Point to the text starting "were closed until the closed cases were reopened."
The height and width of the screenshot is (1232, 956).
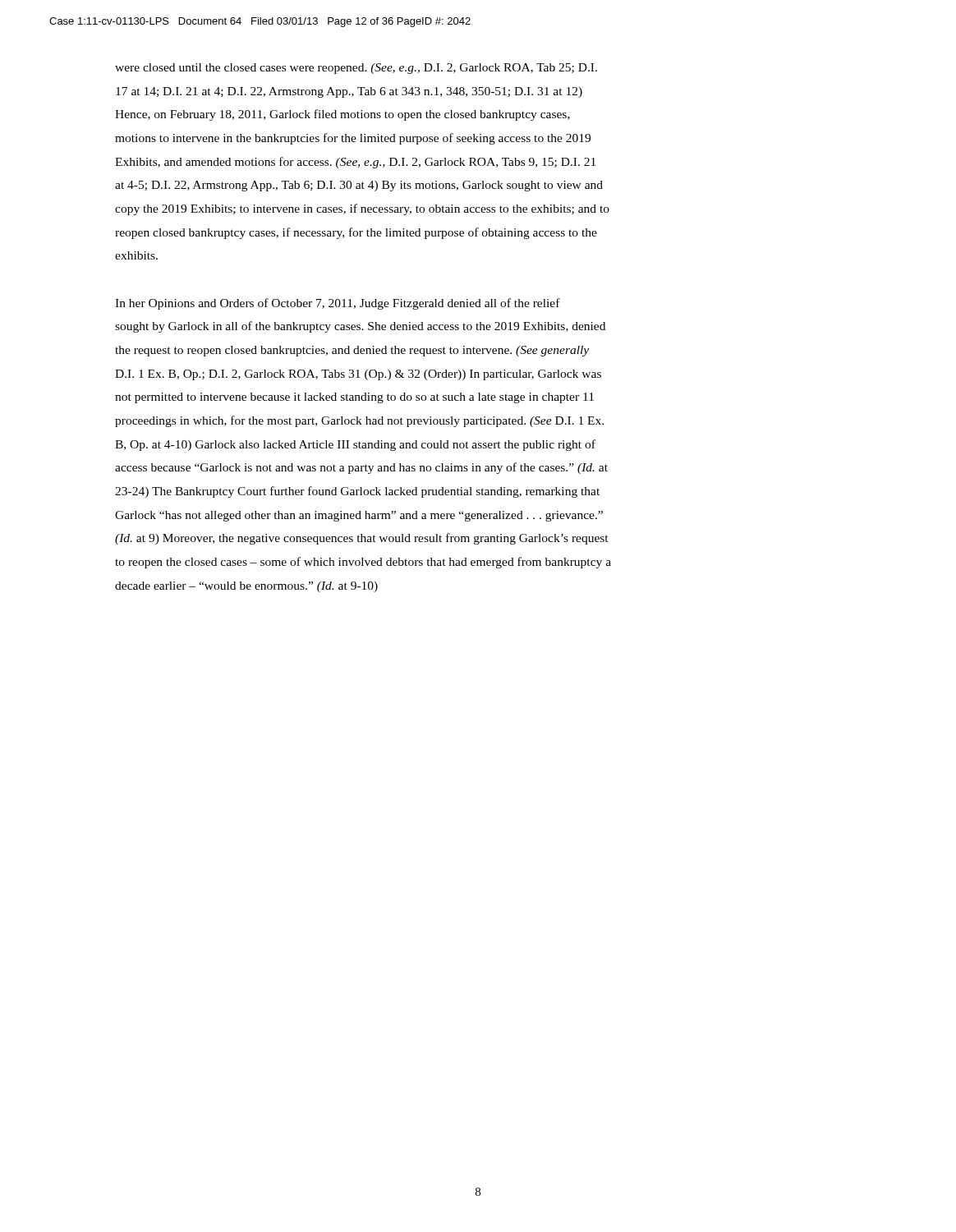coord(490,162)
